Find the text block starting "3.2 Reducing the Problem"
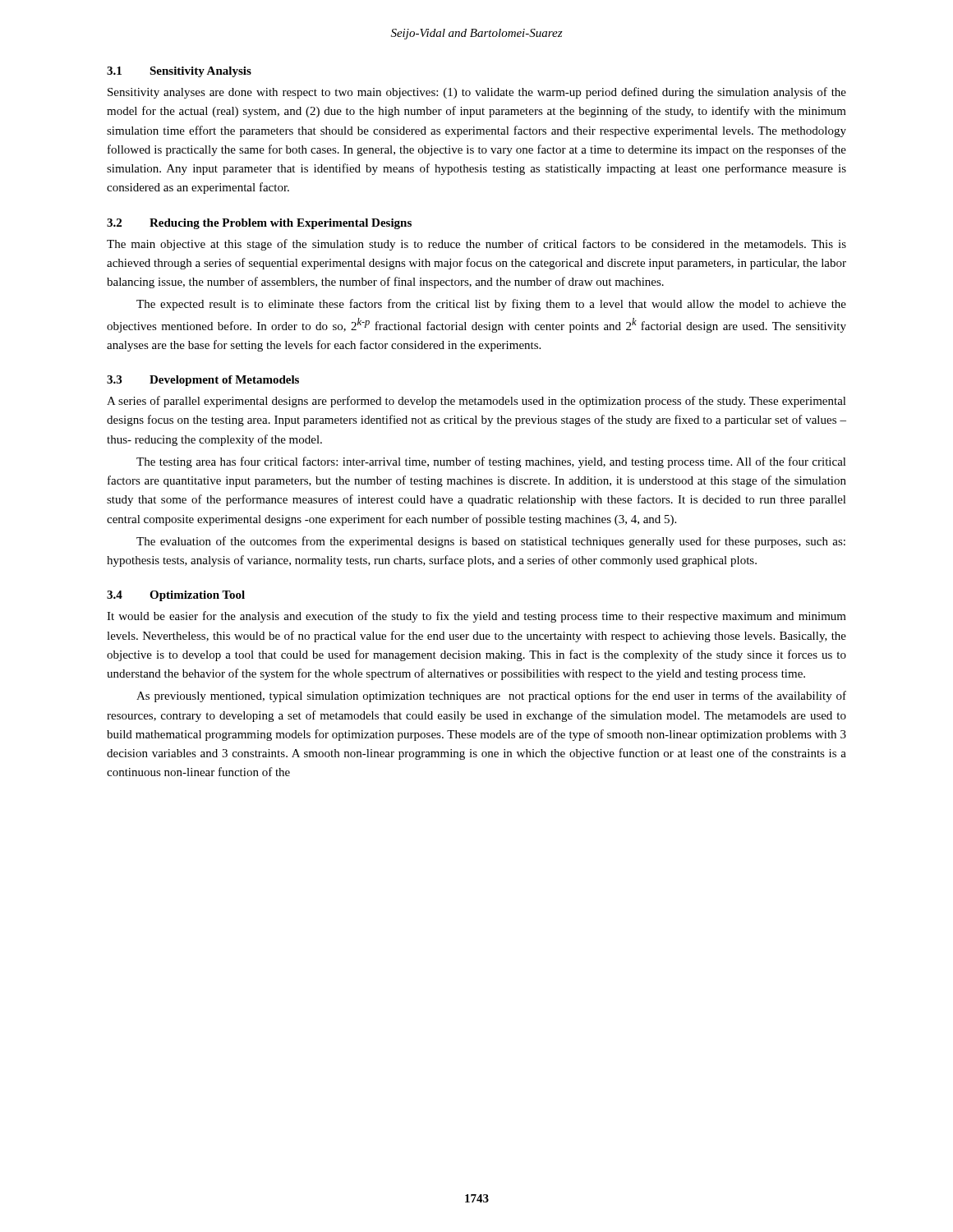Screen dimensions: 1232x953 259,223
